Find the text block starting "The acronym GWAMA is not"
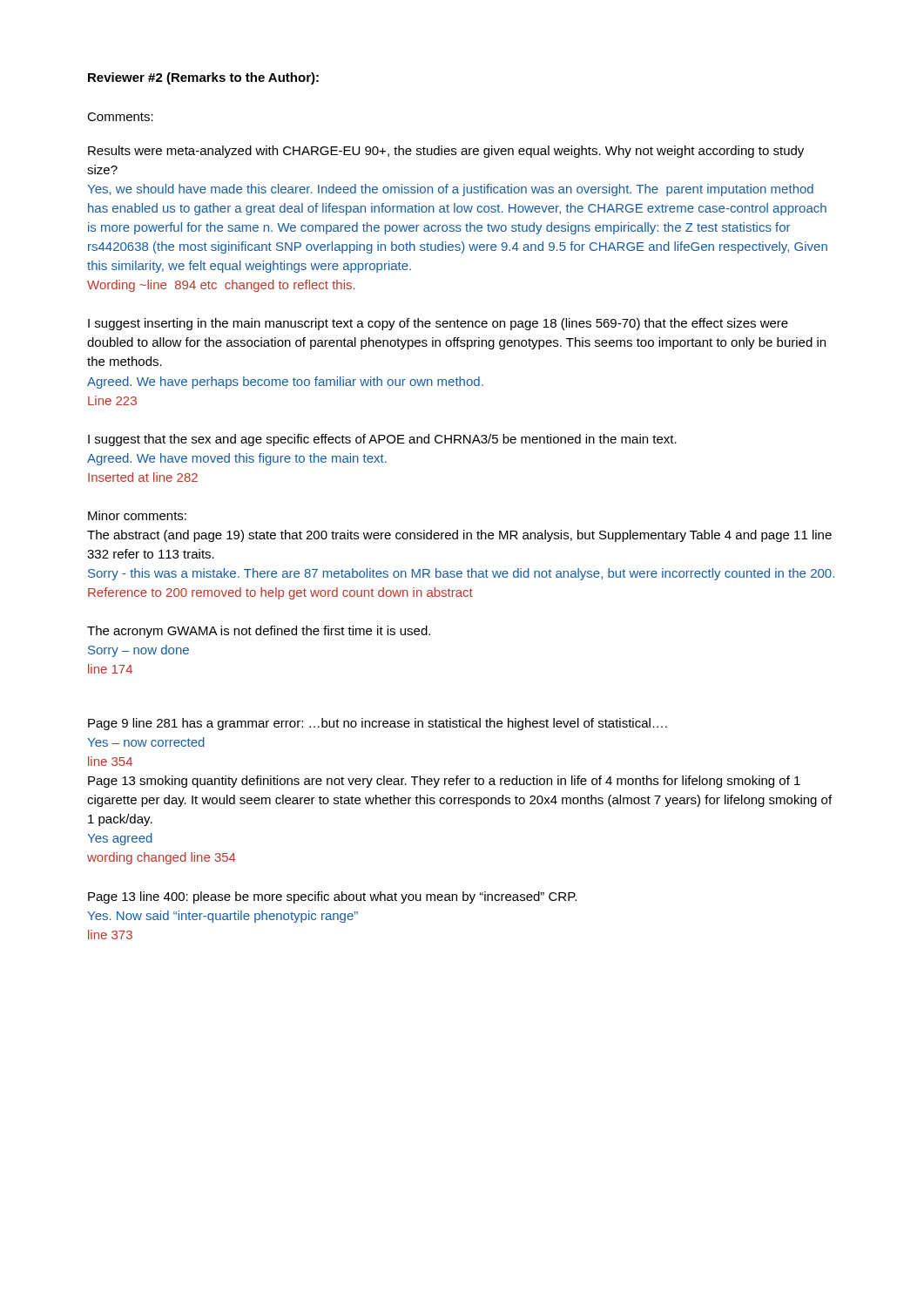 pos(259,632)
